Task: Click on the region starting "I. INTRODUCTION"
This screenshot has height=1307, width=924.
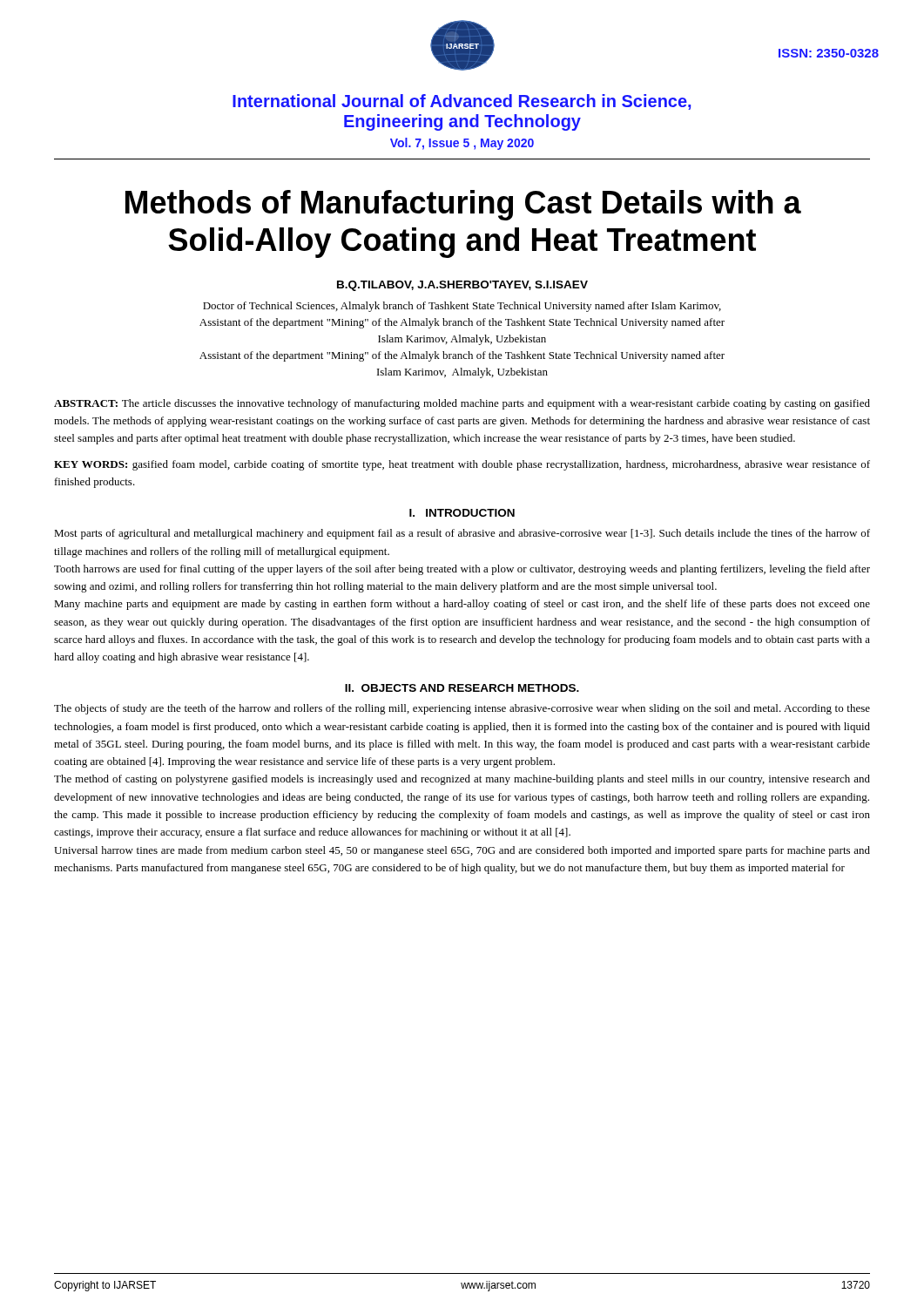Action: (x=462, y=513)
